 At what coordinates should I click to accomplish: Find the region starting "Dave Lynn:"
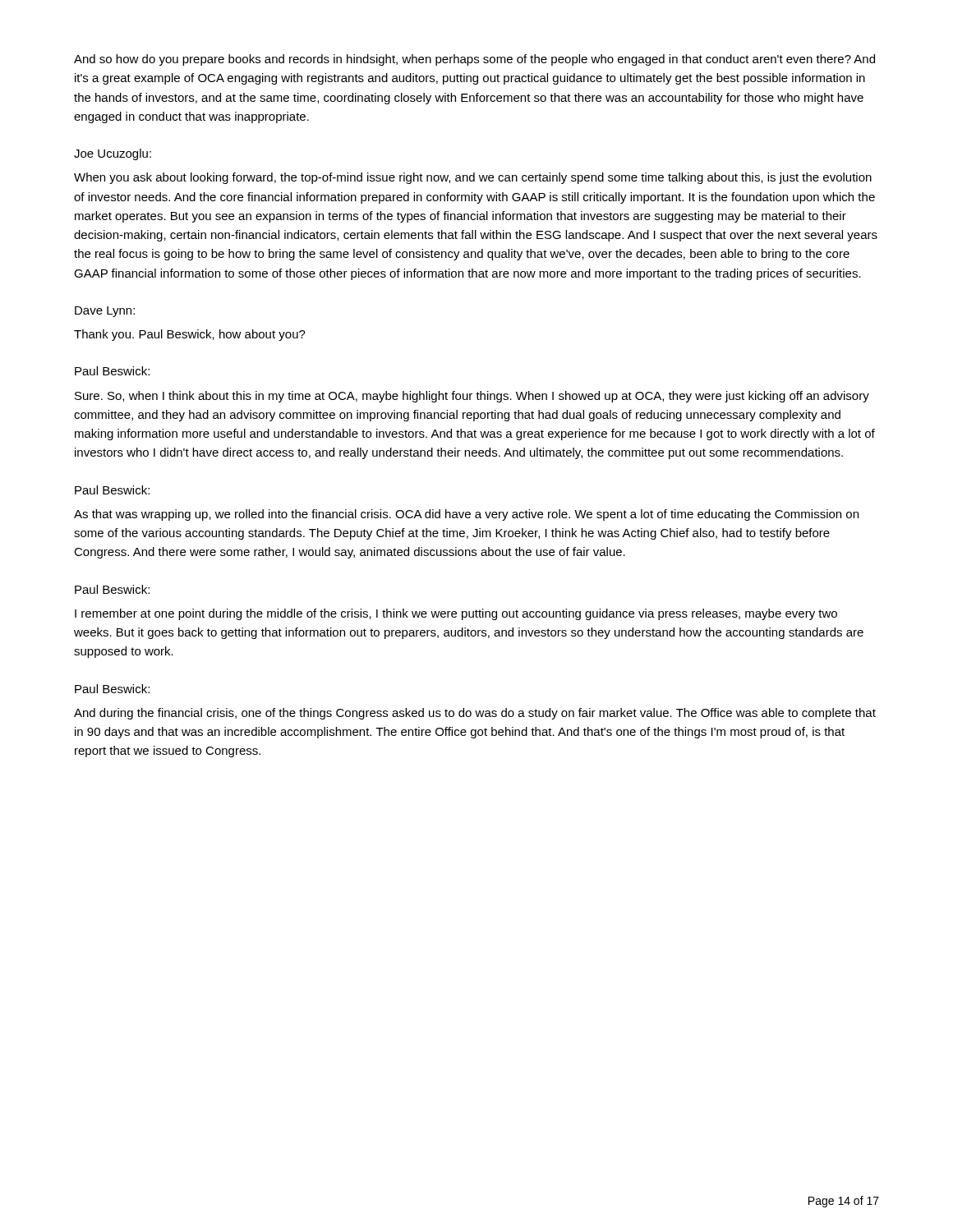pos(105,310)
